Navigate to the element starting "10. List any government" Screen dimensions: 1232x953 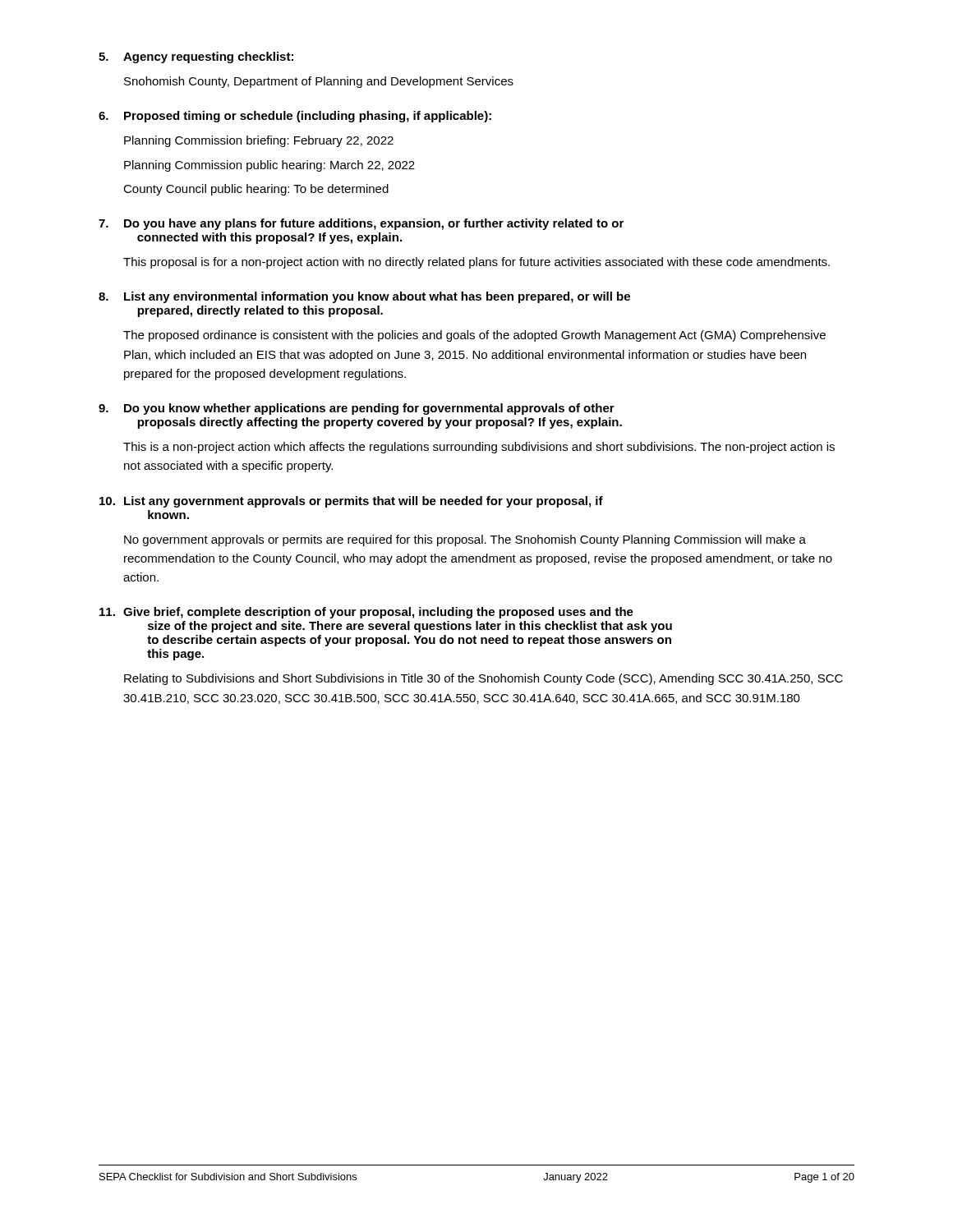click(x=476, y=540)
